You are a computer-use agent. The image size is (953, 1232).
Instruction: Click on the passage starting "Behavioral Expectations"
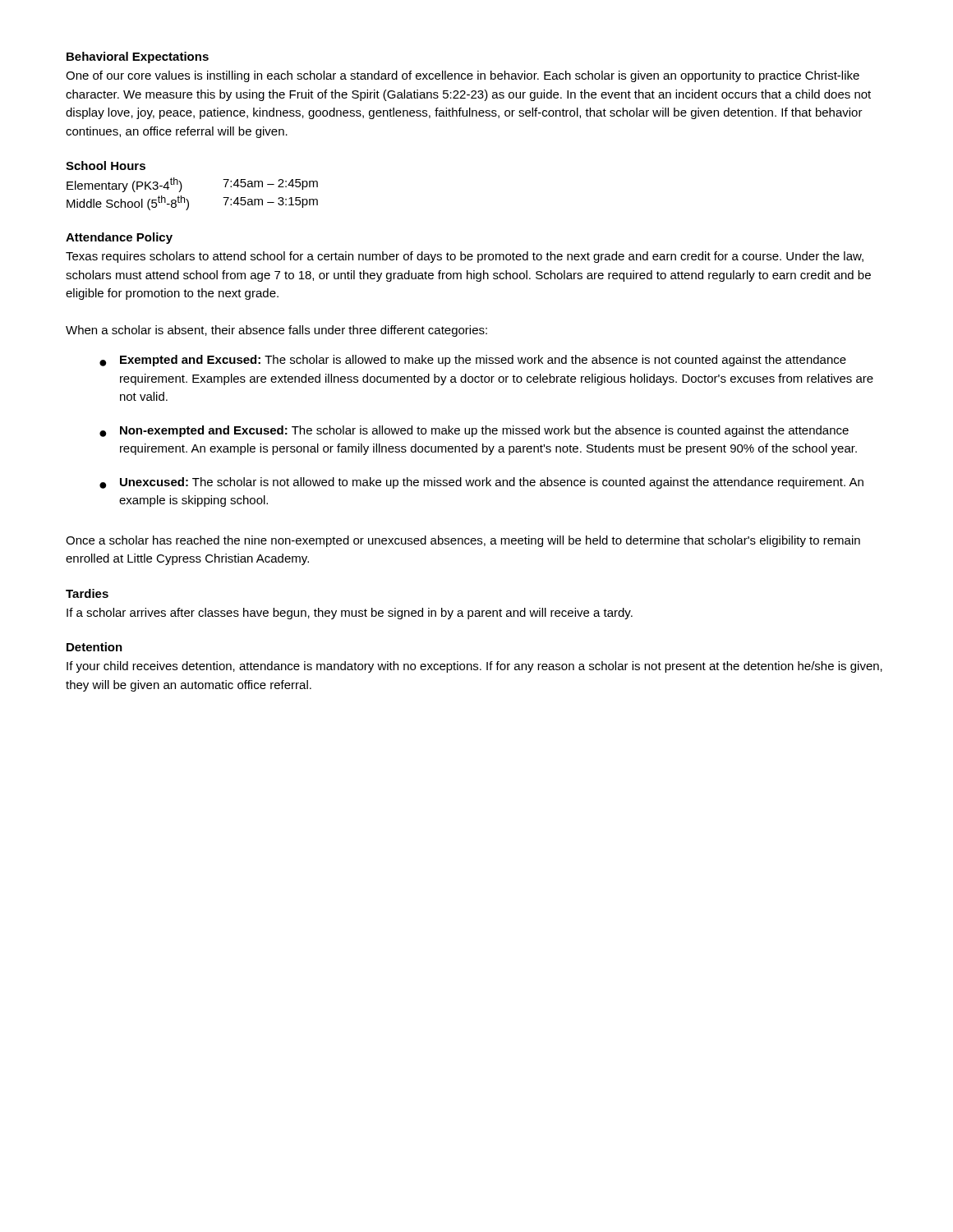[137, 56]
